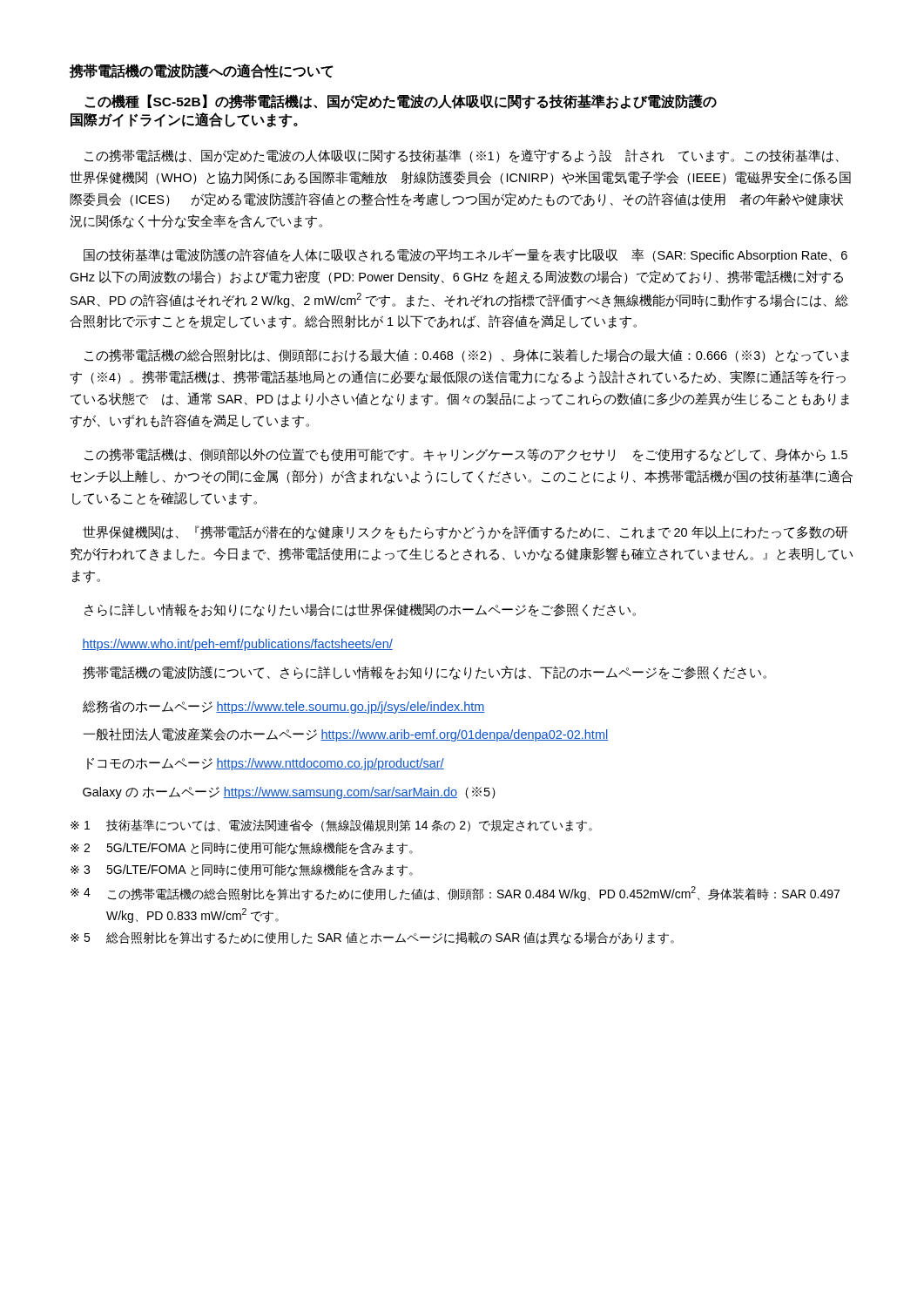Find the element starting "この携帯電話機は、側頭部以外の位置でも使用可能です。キャリングケース等のアクセサリ をご使用するなどして、身体から 1.5 センチ以上離し、かつその間に金属（部分）が含まれないようにしてください。このことにより、本携帯電話機が国の技術基準に適合していることを確認しています。"
Screen dimensions: 1307x924
pyautogui.click(x=462, y=477)
